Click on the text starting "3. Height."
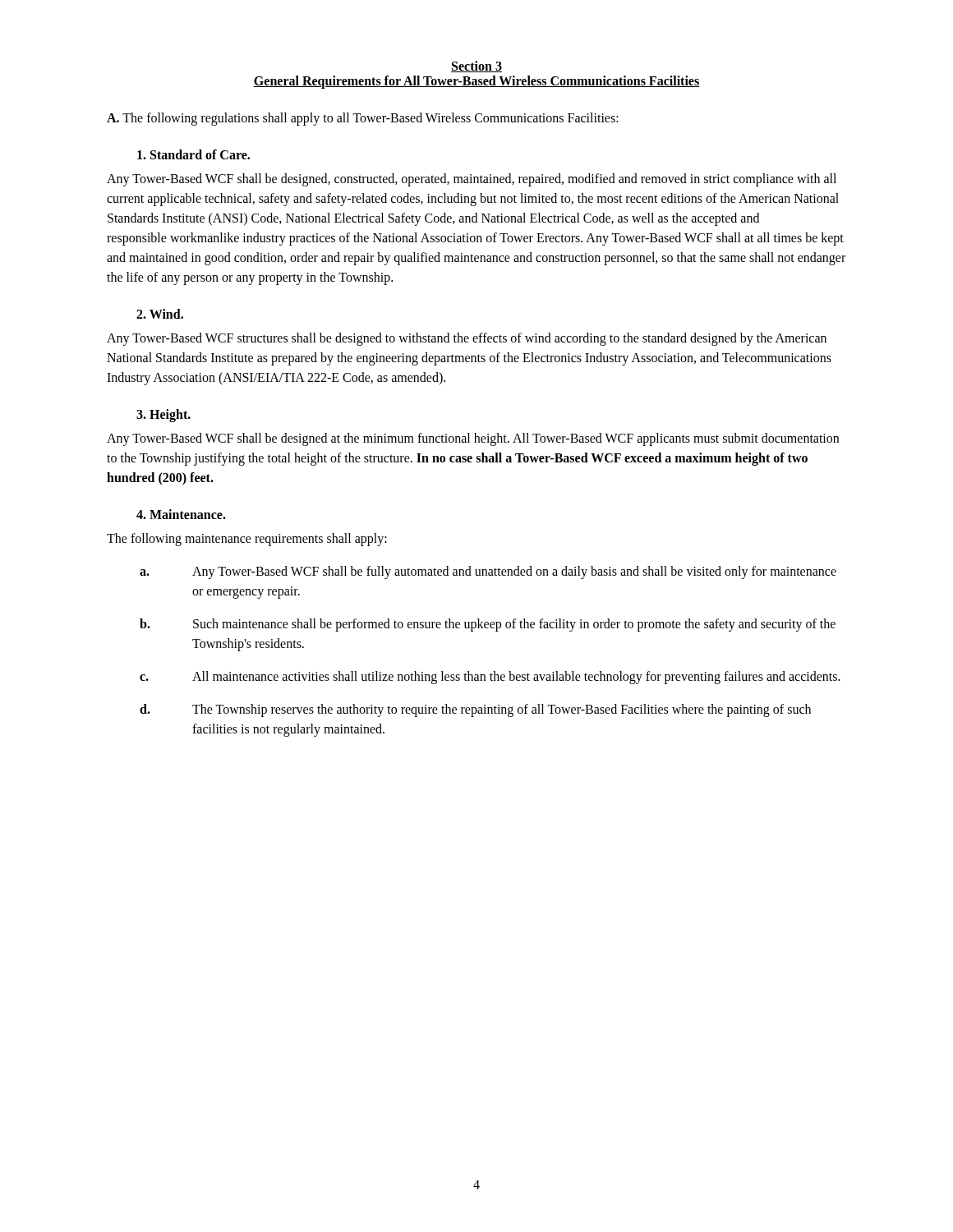Image resolution: width=953 pixels, height=1232 pixels. point(164,414)
